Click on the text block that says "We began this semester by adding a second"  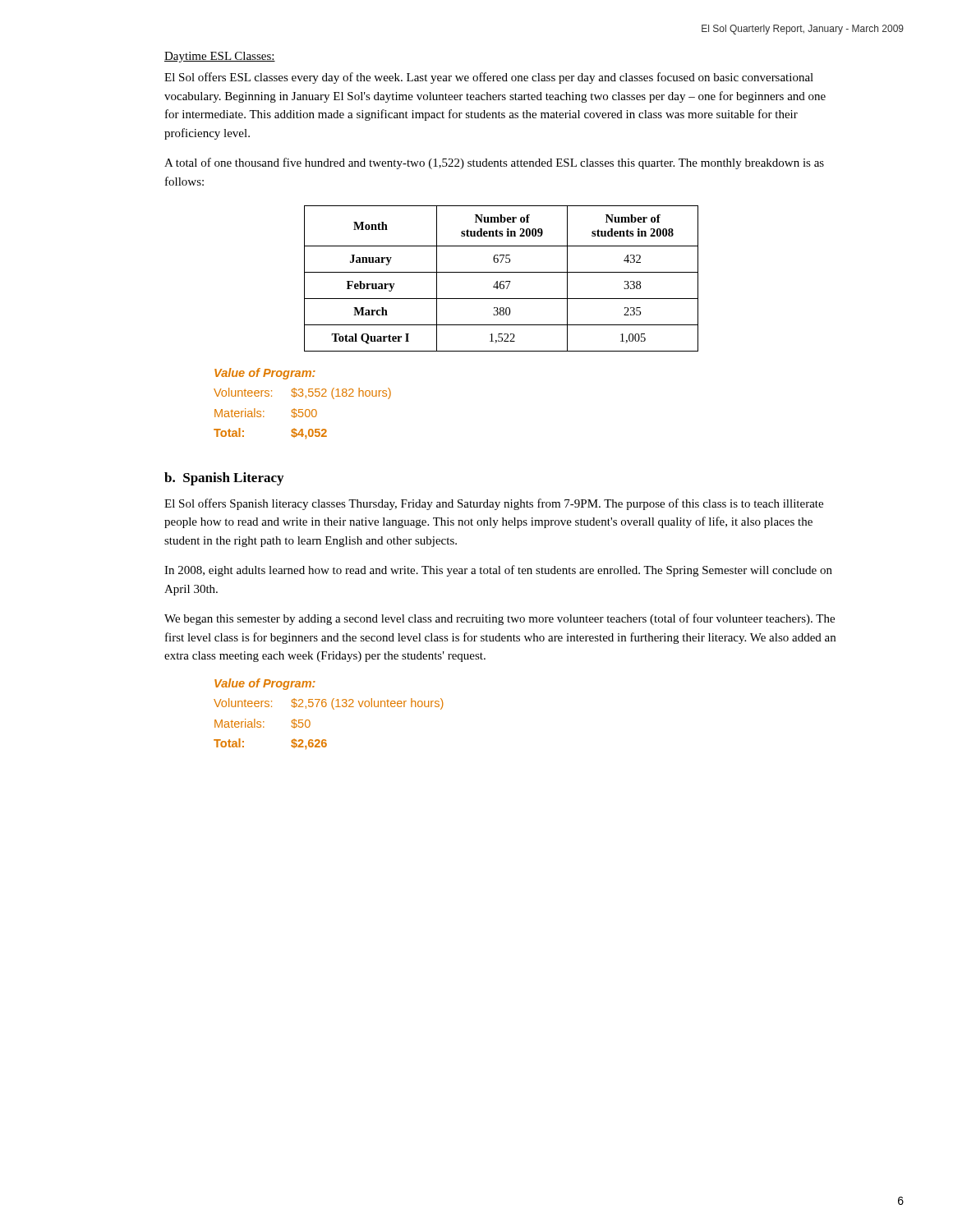point(500,637)
